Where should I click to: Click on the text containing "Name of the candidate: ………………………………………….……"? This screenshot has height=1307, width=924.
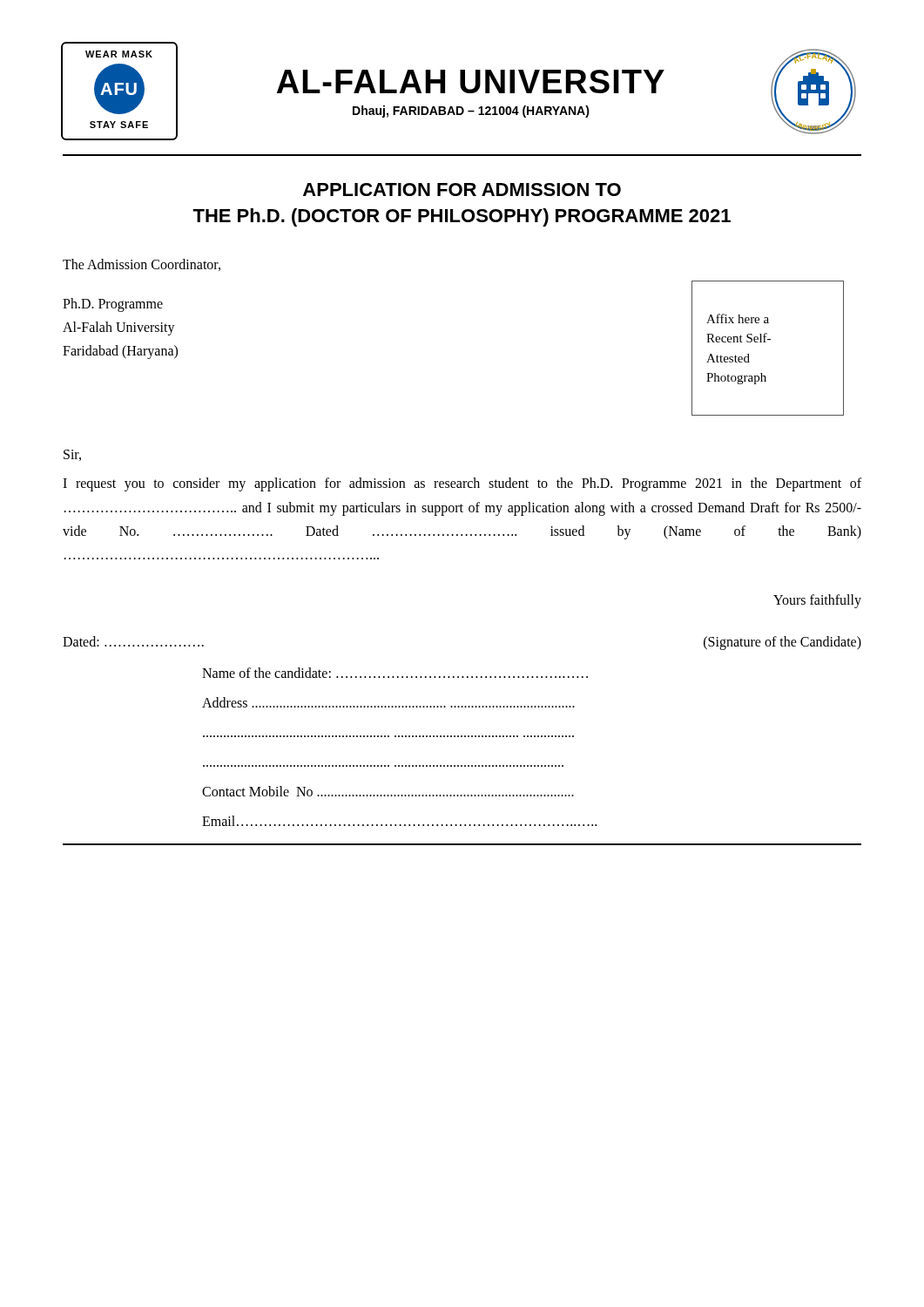click(x=396, y=673)
